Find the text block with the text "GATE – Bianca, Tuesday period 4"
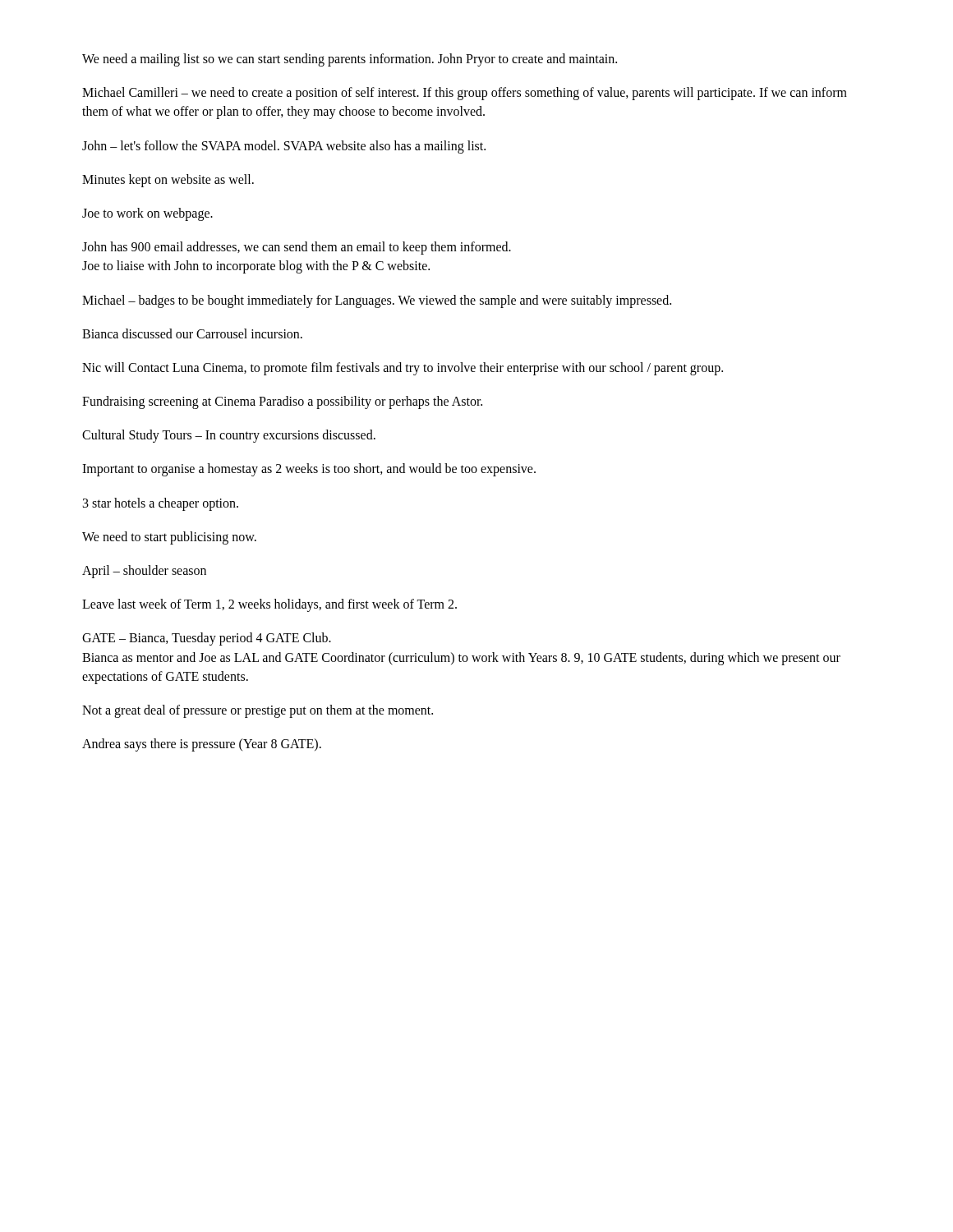The image size is (953, 1232). 461,657
